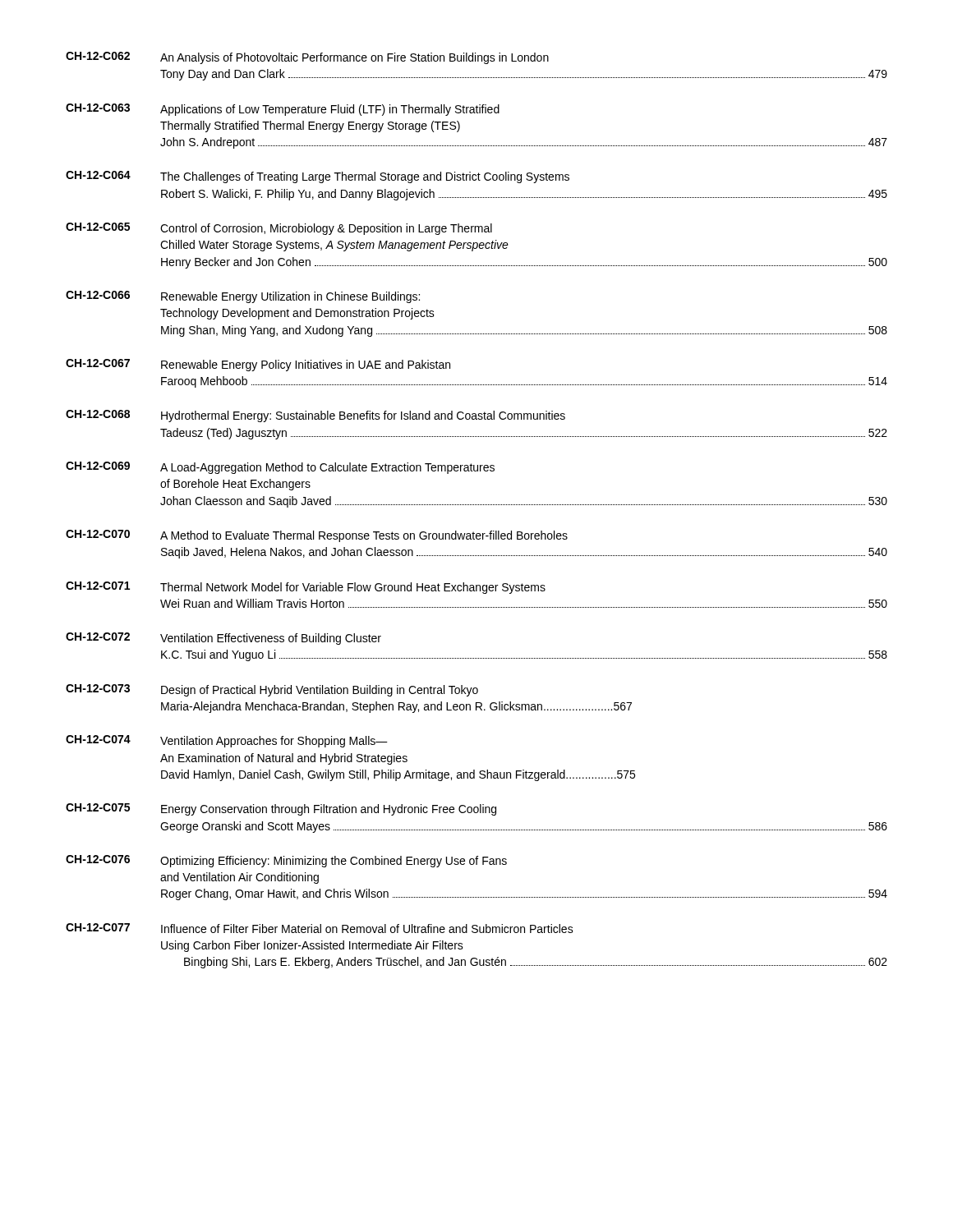Select the text starting "CH-12-C072 Ventilation Effectiveness of Building Cluster K.C."

coord(476,647)
